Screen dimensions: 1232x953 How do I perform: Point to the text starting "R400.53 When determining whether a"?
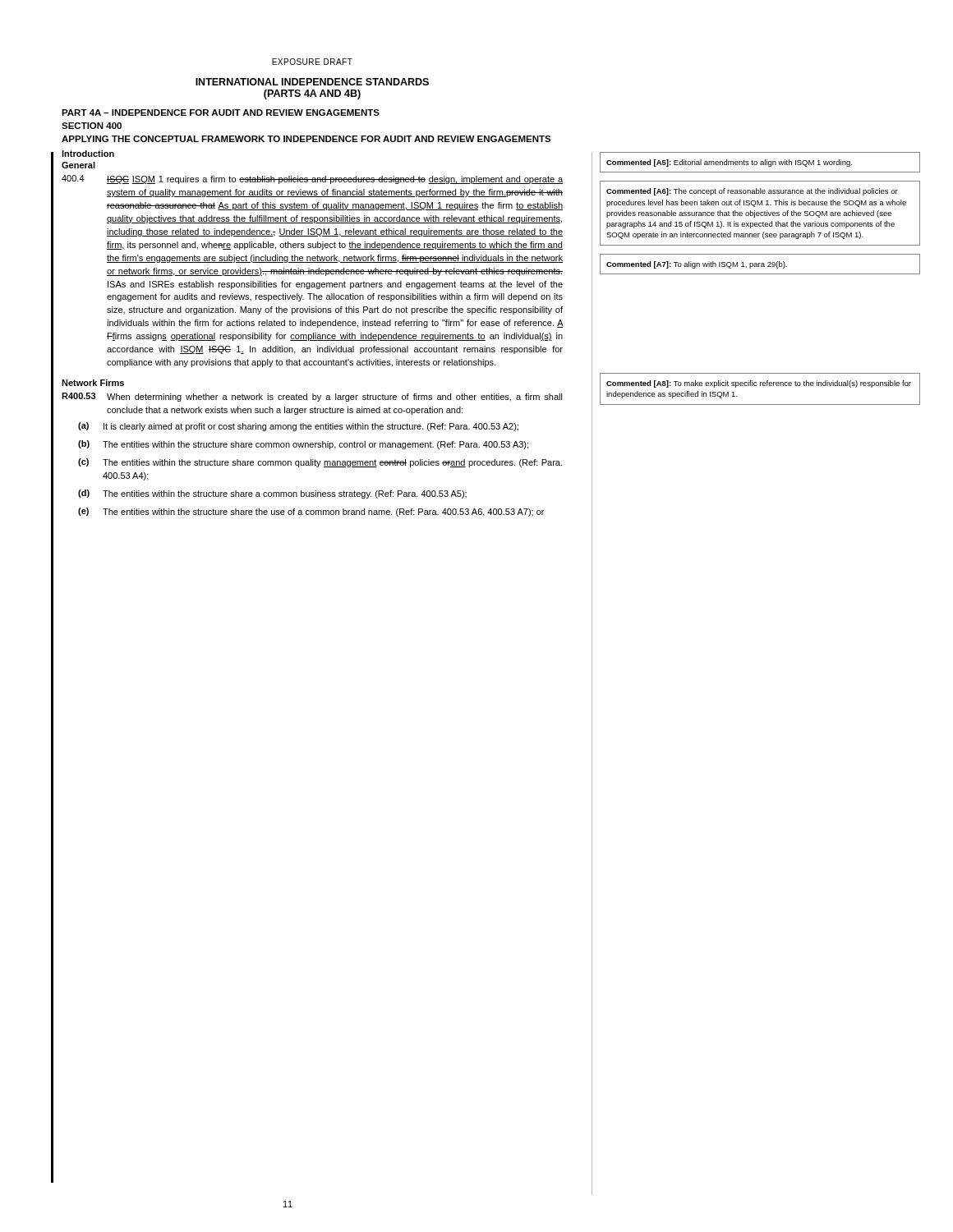(x=312, y=404)
